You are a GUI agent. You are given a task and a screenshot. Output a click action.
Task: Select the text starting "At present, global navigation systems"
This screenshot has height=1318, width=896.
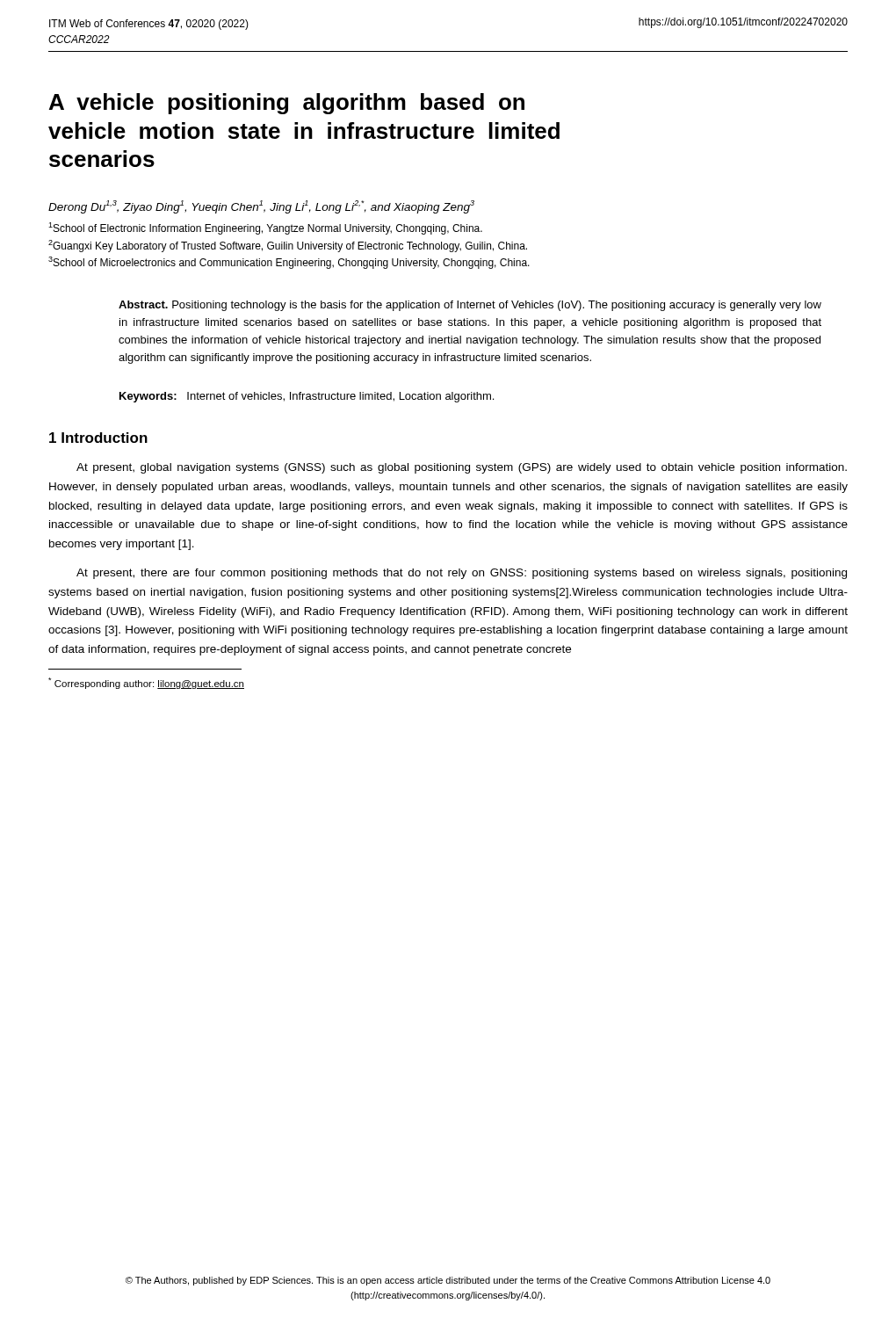point(448,505)
